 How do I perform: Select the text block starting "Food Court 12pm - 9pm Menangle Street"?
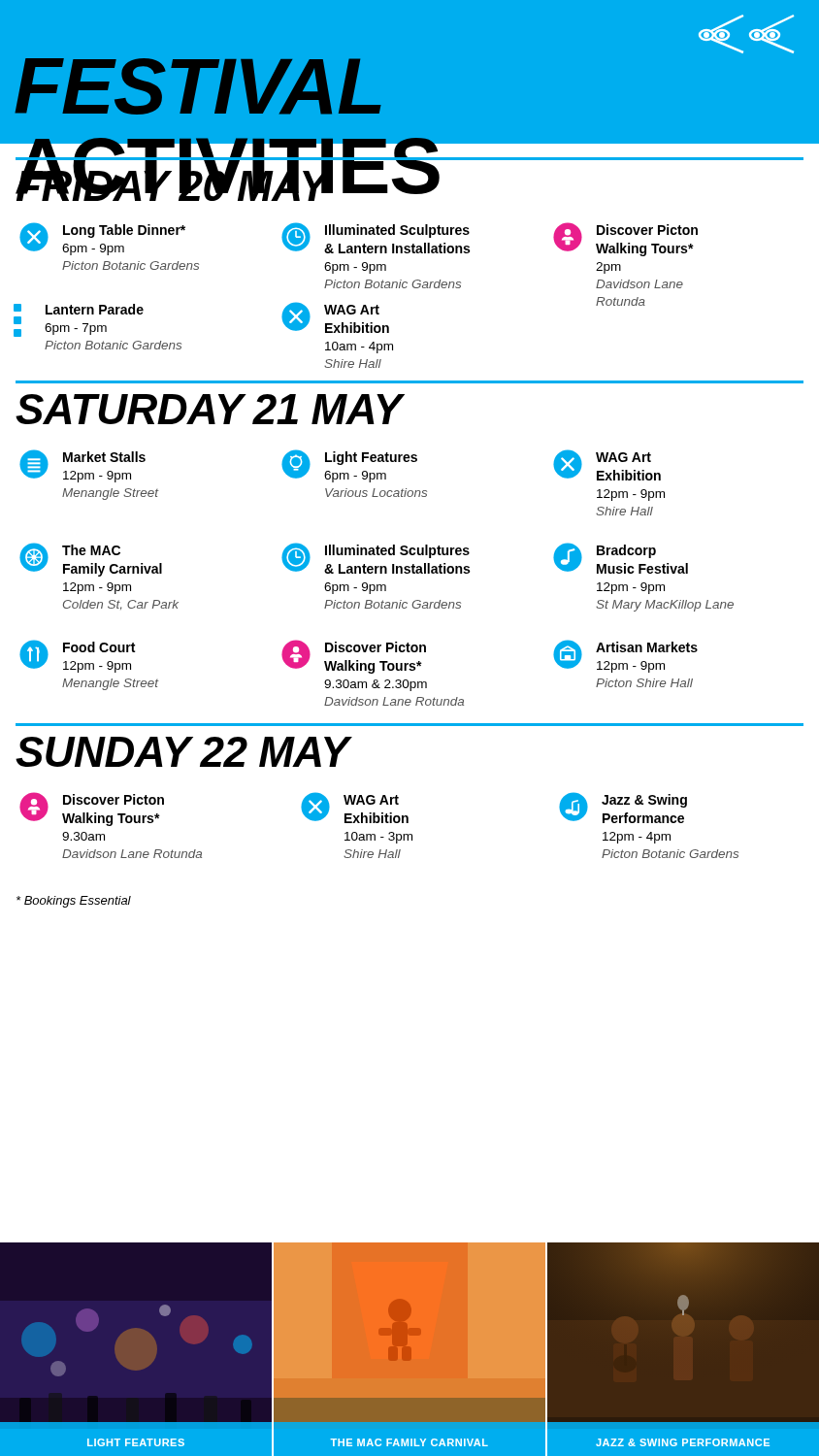(x=86, y=666)
